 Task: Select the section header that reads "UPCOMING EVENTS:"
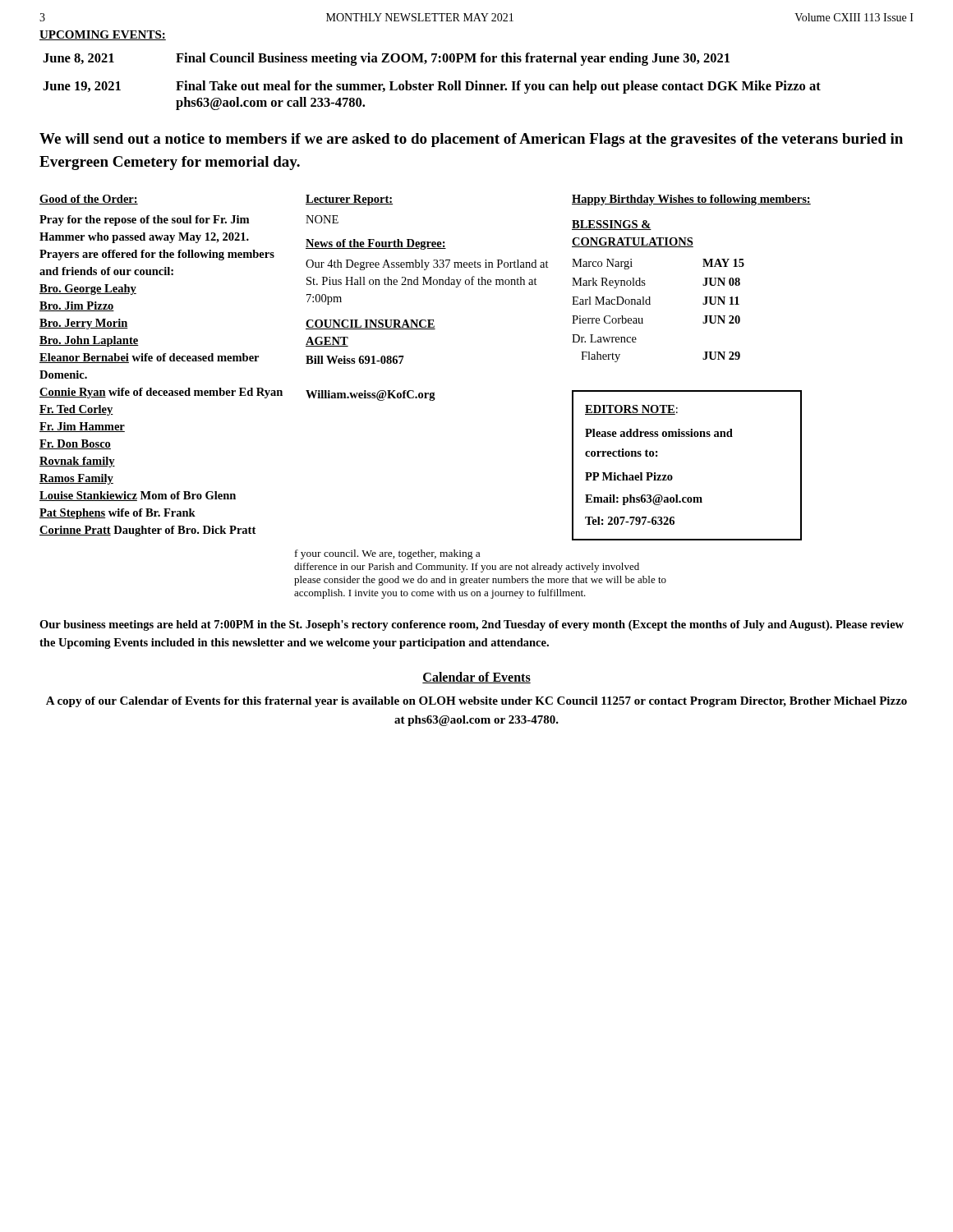[x=103, y=34]
